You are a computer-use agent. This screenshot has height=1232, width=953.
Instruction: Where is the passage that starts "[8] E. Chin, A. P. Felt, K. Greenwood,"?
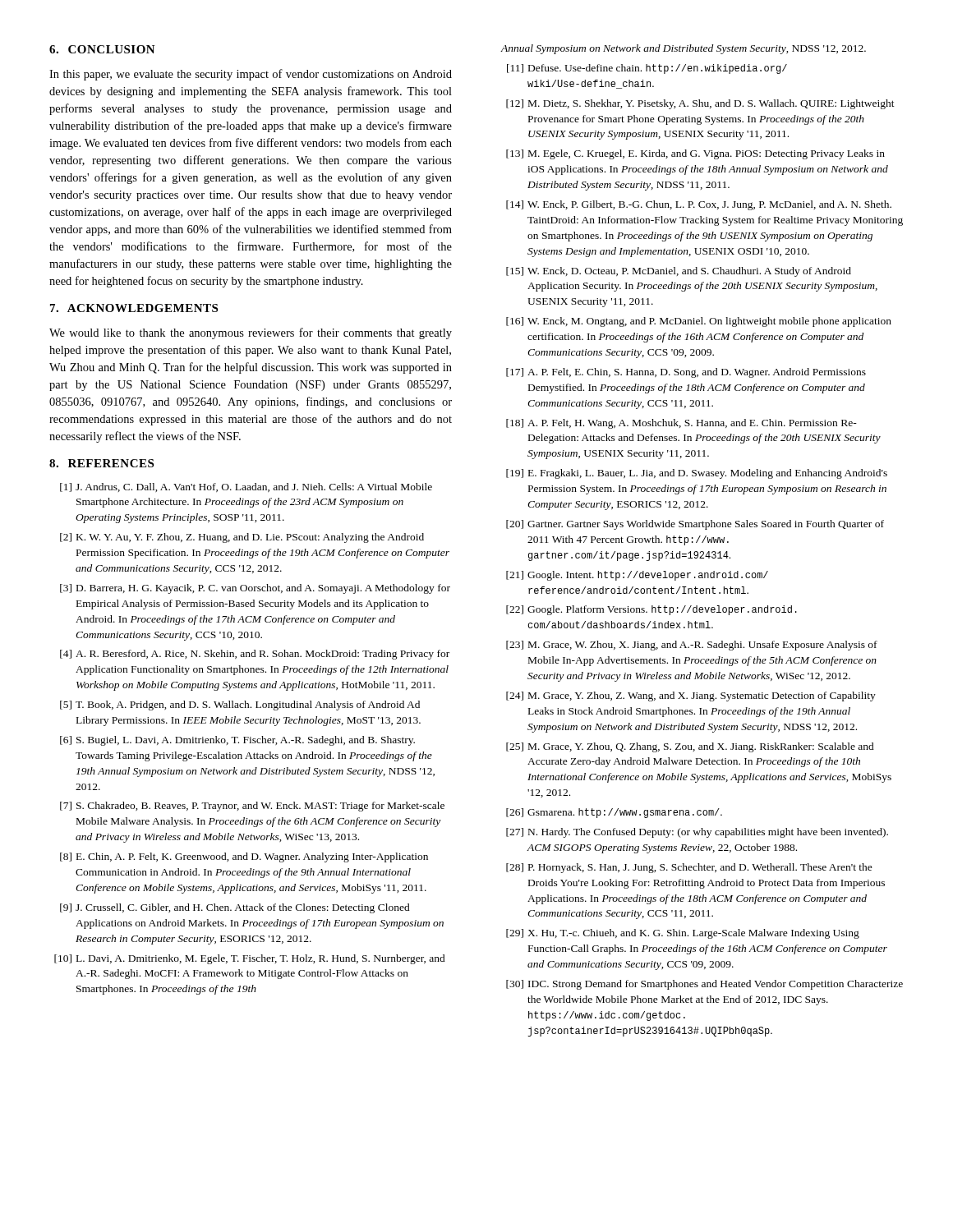251,873
